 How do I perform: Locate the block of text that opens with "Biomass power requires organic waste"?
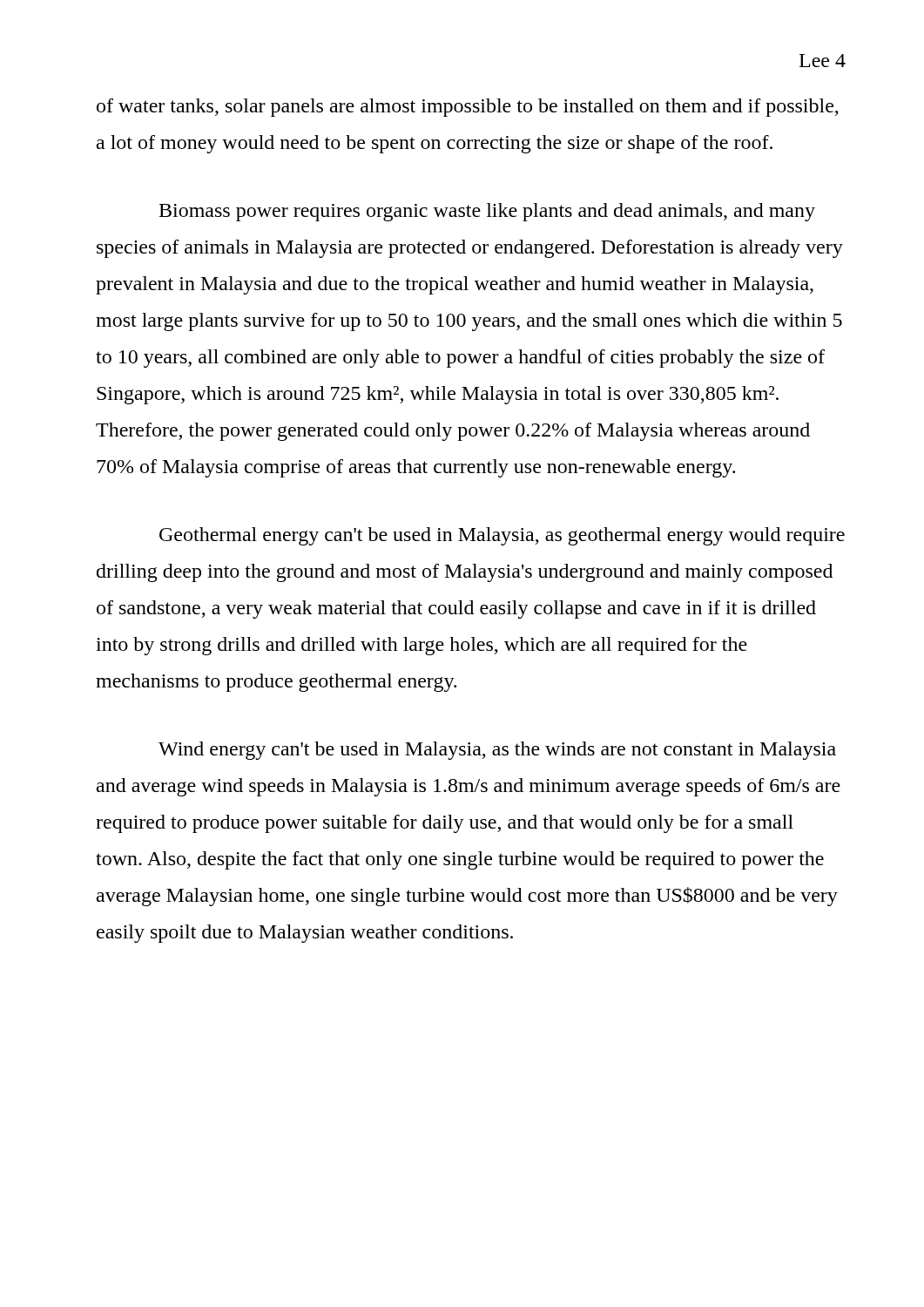coord(469,338)
